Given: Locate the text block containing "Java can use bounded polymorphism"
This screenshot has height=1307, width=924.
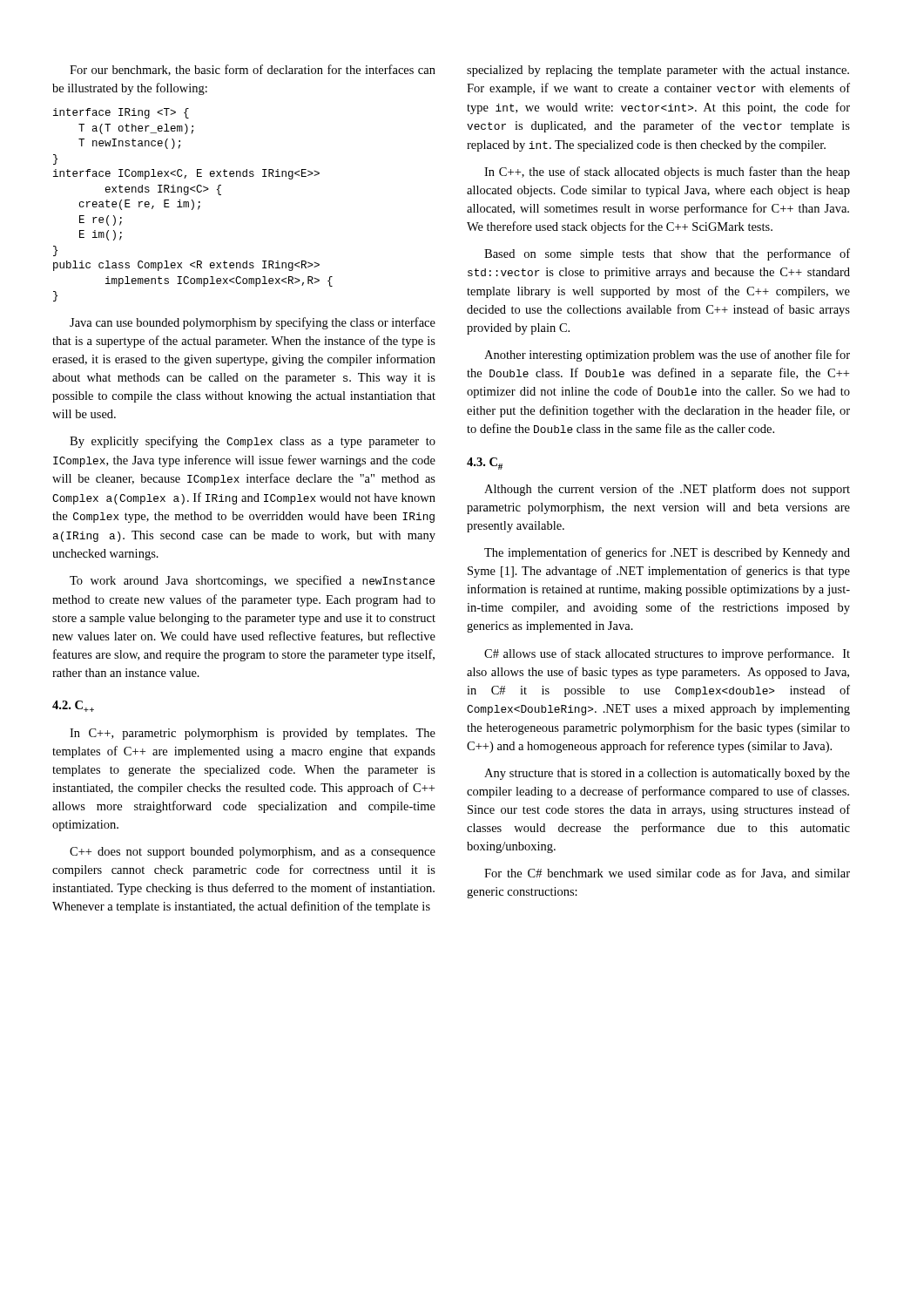Looking at the screenshot, I should [x=244, y=368].
